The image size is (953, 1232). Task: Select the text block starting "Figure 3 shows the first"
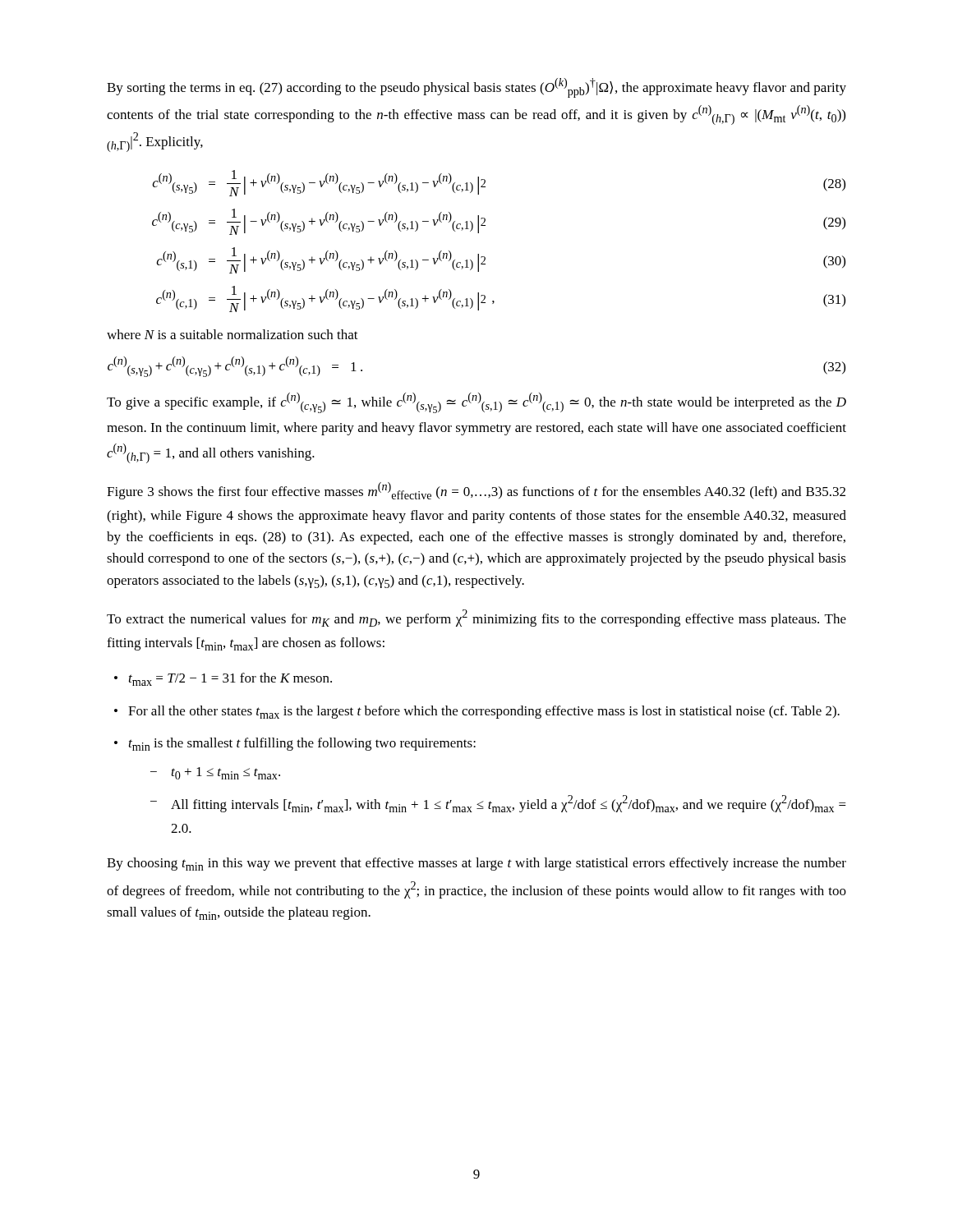pyautogui.click(x=476, y=536)
